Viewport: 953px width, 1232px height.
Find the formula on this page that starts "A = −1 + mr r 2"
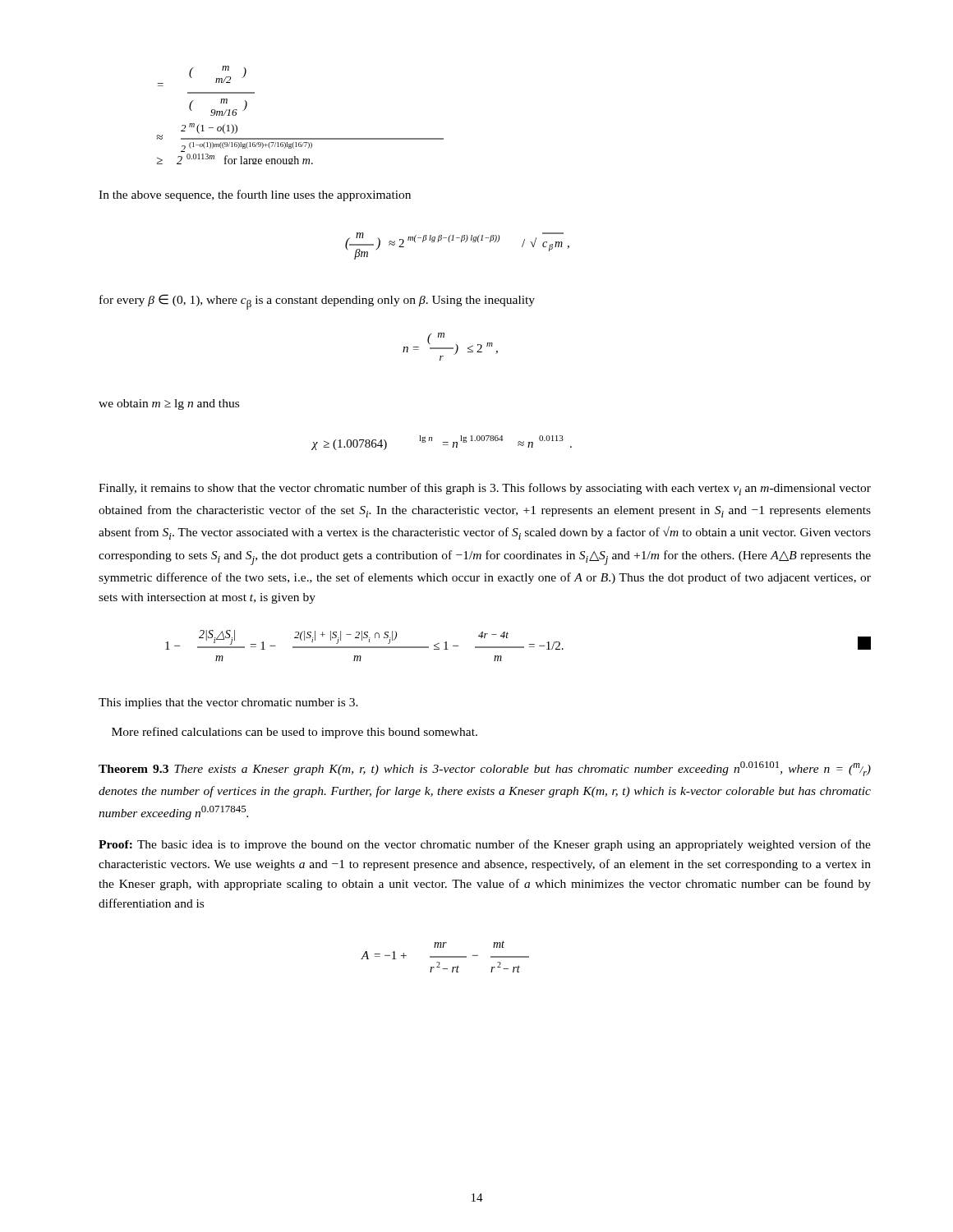click(485, 956)
